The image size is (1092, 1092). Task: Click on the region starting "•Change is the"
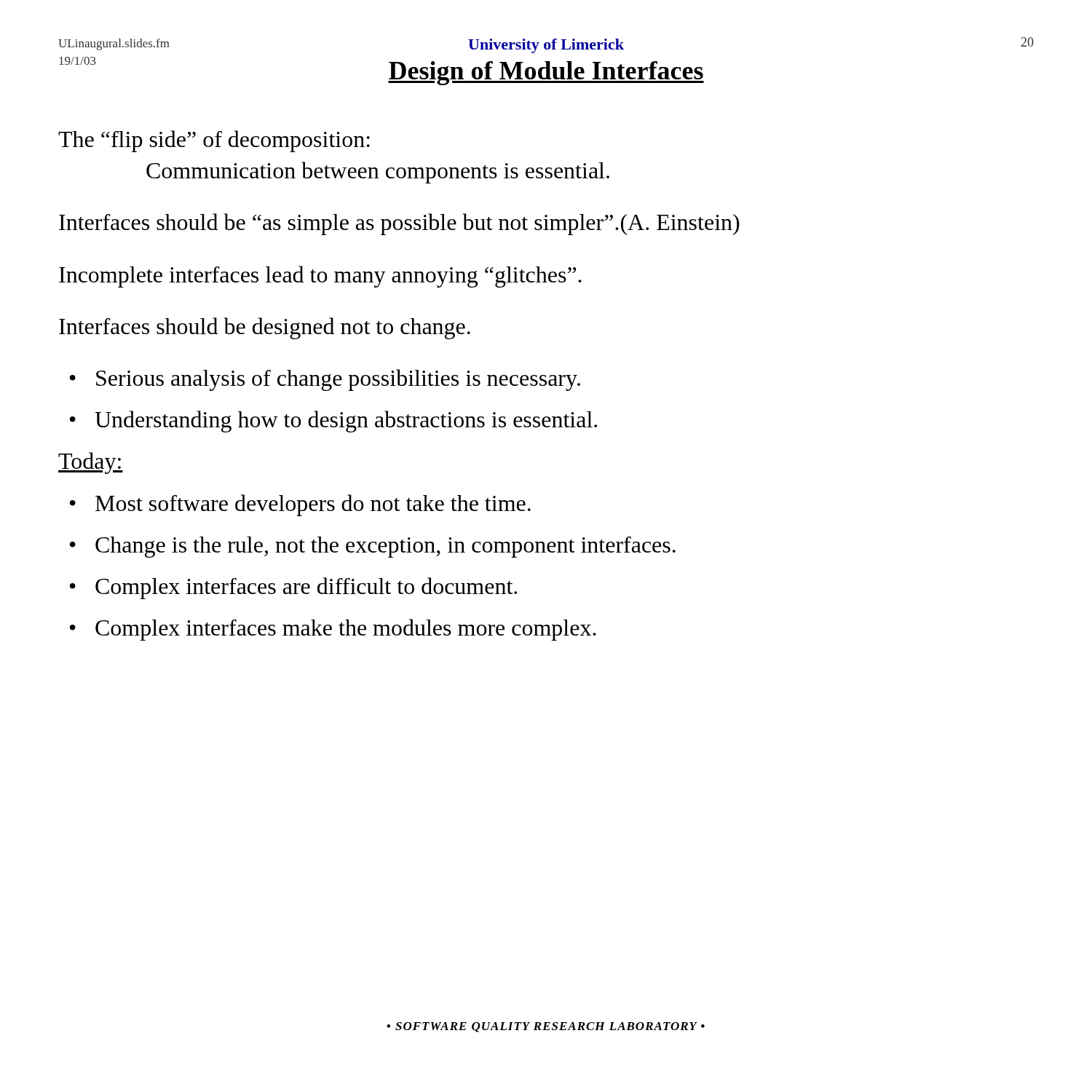(x=373, y=545)
